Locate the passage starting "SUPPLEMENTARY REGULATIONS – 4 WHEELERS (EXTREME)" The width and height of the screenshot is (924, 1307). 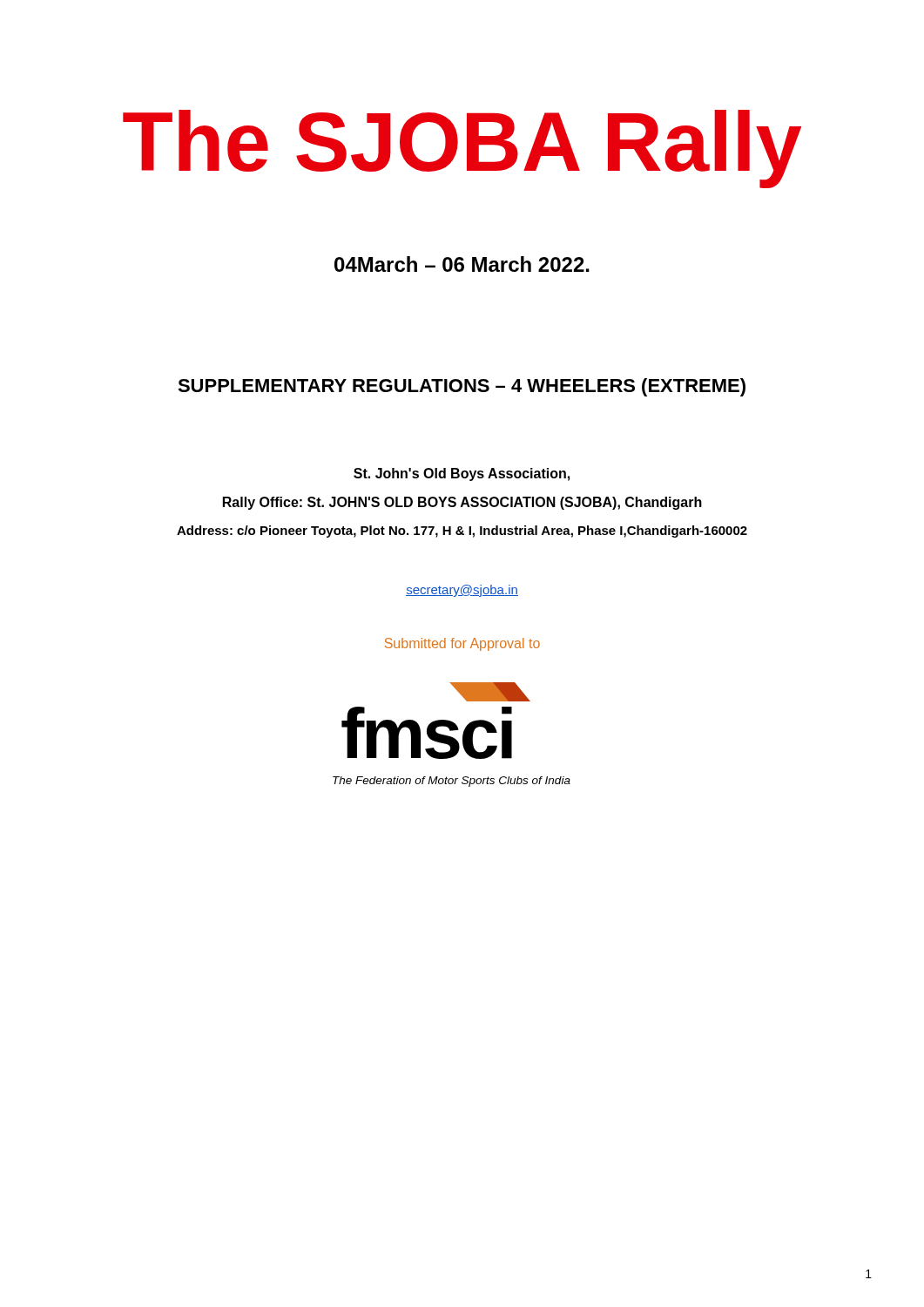(x=462, y=386)
